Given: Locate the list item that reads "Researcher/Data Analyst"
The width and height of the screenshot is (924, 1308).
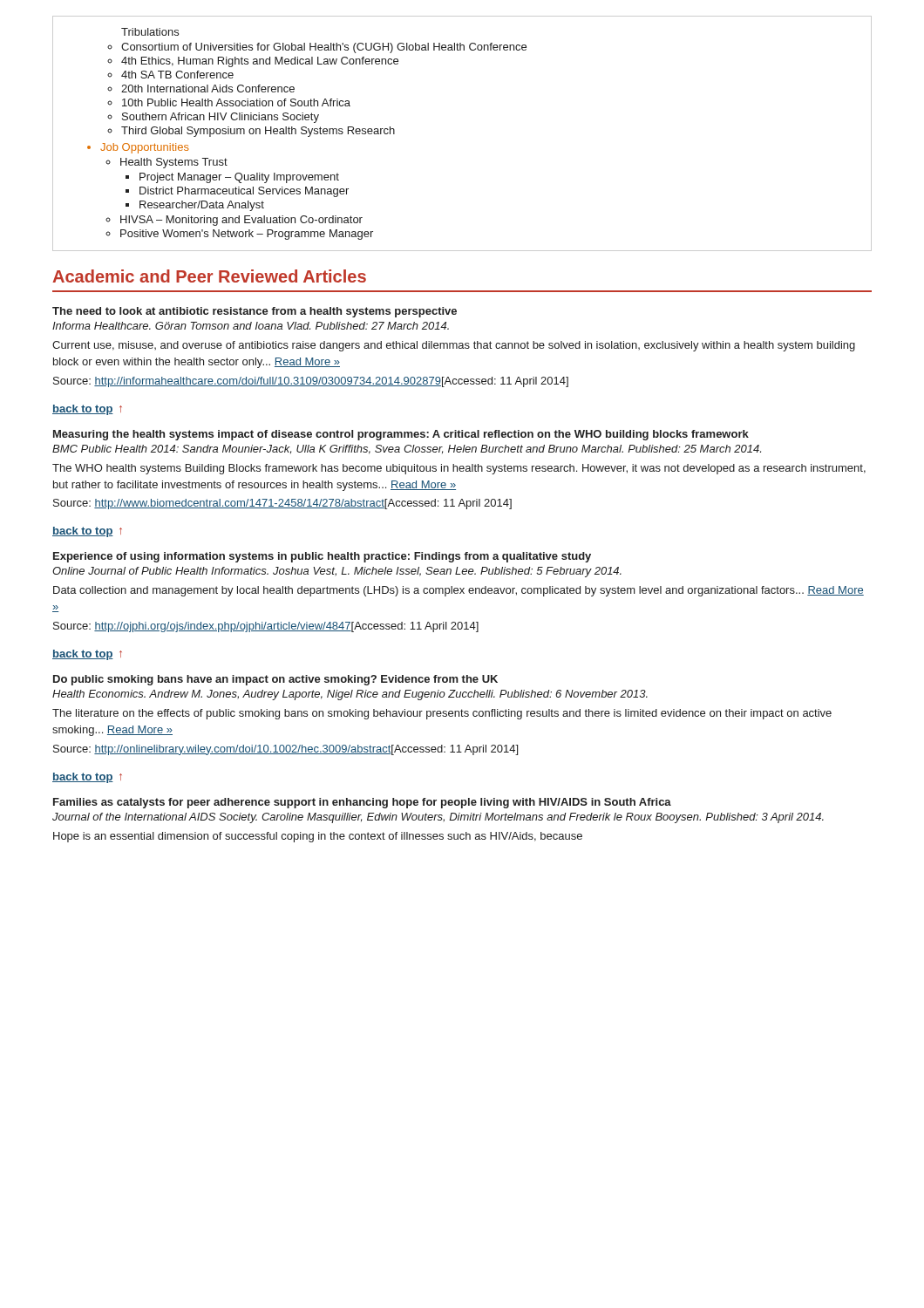Looking at the screenshot, I should tap(201, 204).
